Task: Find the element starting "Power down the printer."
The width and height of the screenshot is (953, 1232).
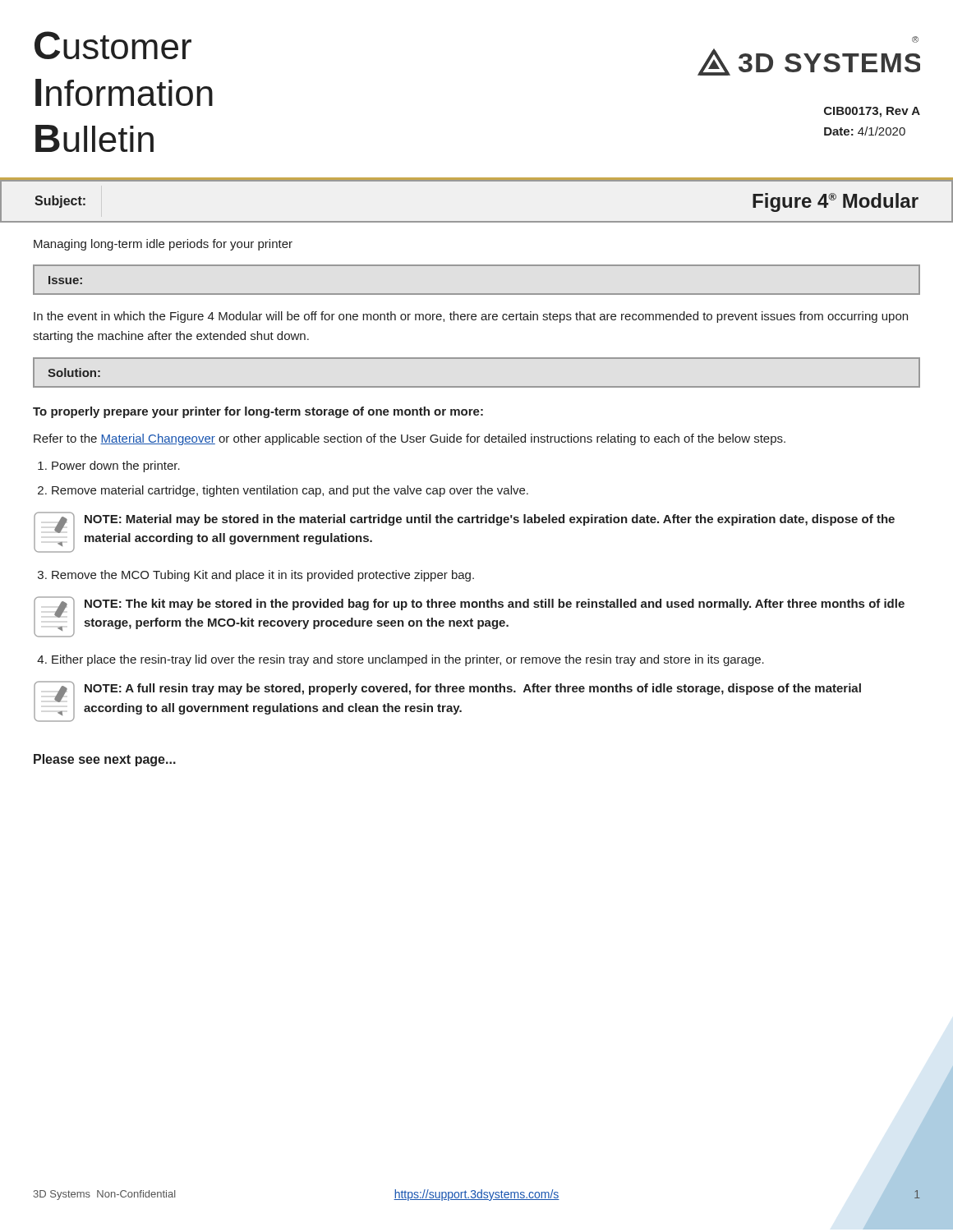Action: tap(116, 466)
